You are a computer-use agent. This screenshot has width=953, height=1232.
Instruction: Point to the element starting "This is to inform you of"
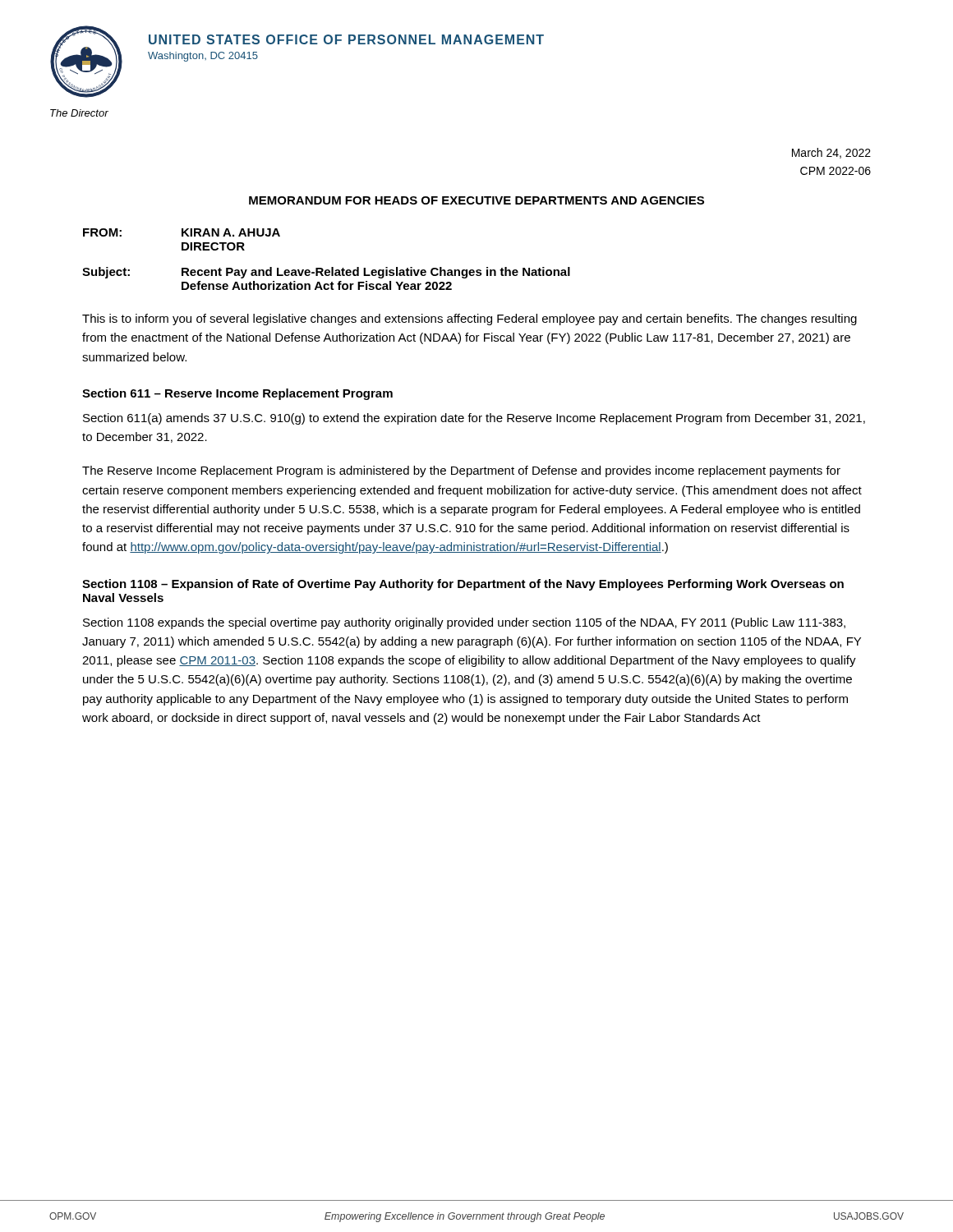[x=470, y=337]
